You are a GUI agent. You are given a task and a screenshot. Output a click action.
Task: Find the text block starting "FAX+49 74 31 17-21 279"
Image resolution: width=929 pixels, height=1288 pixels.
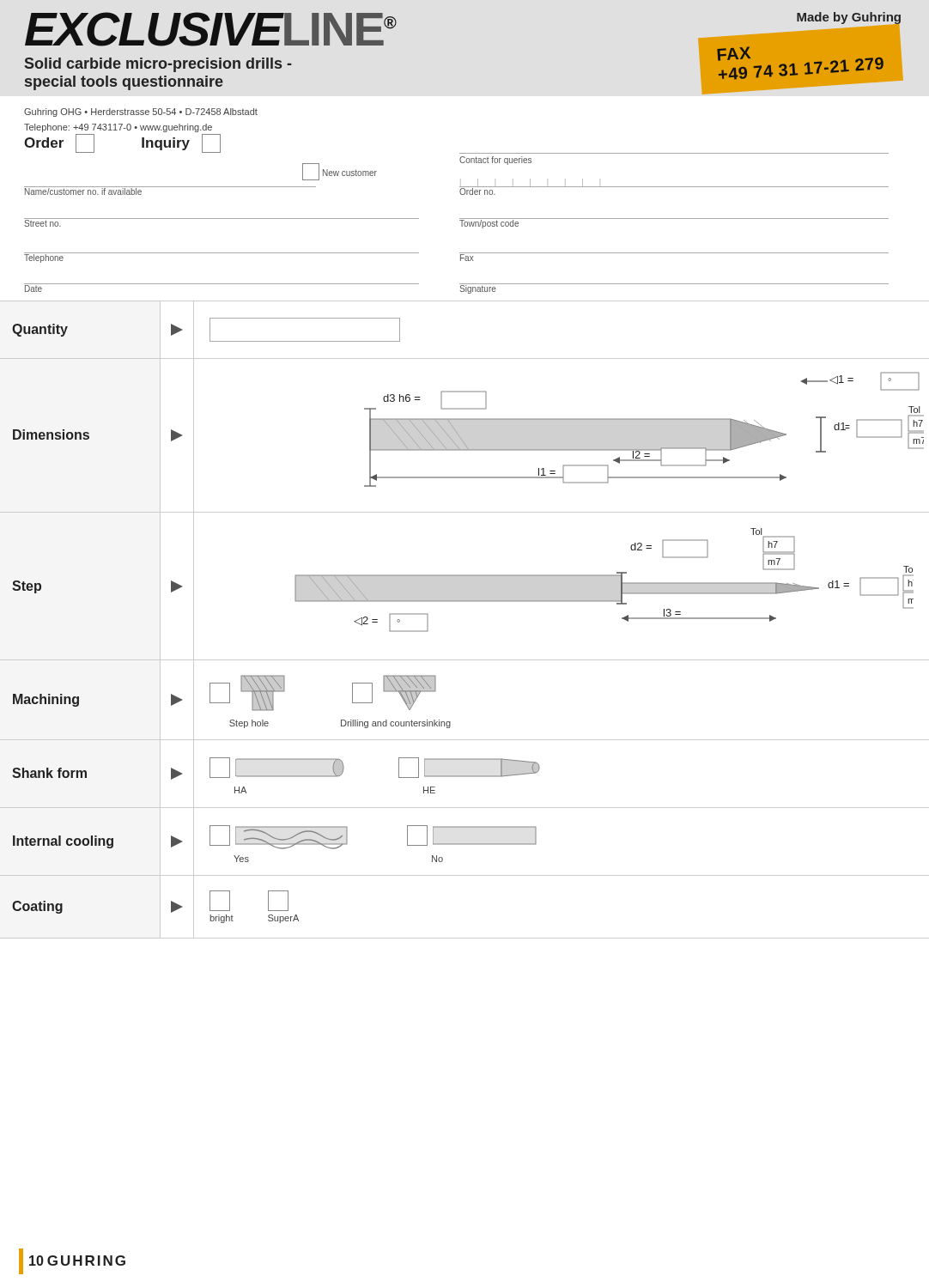pos(801,63)
